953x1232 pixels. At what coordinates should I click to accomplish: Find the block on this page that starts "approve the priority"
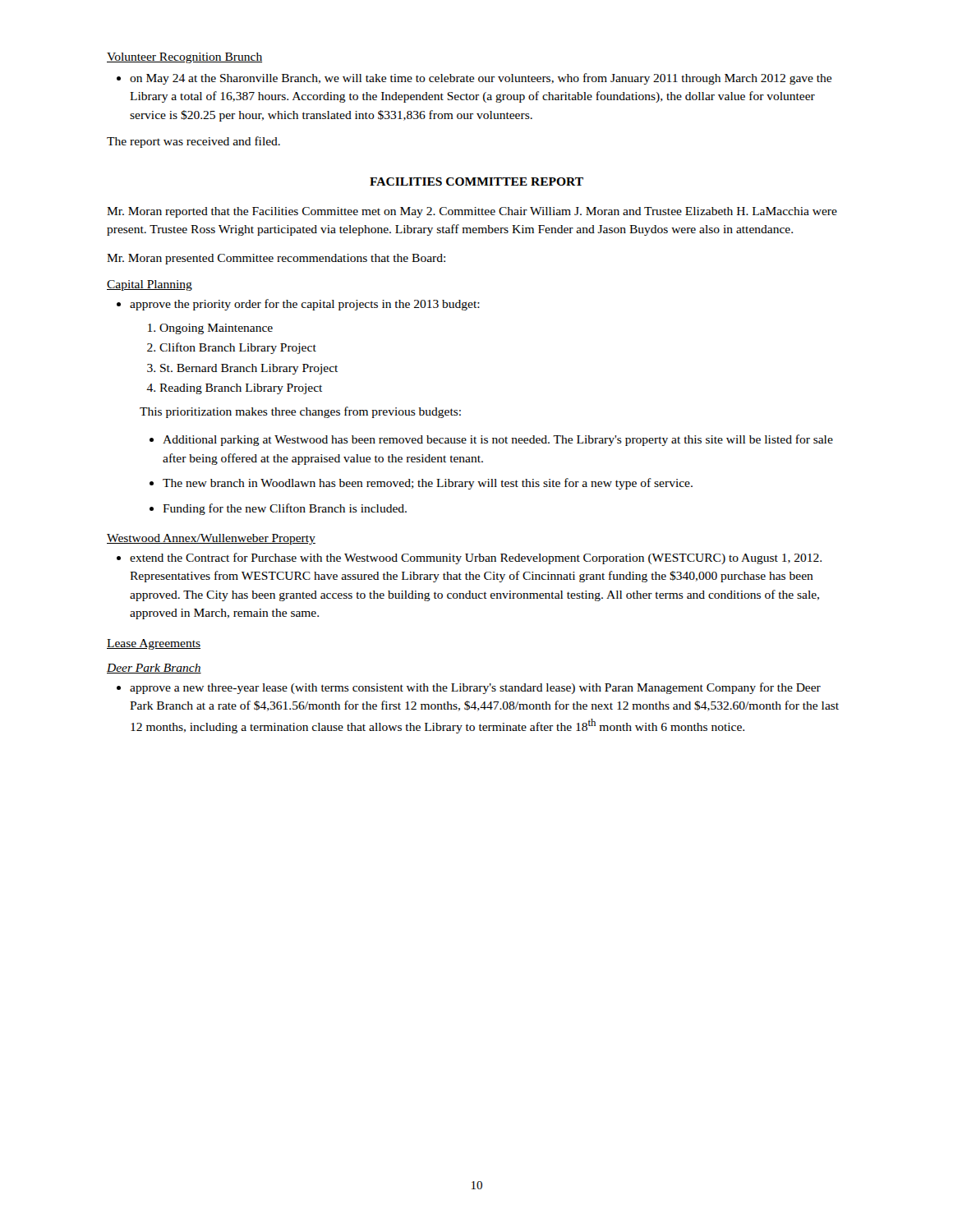point(298,305)
